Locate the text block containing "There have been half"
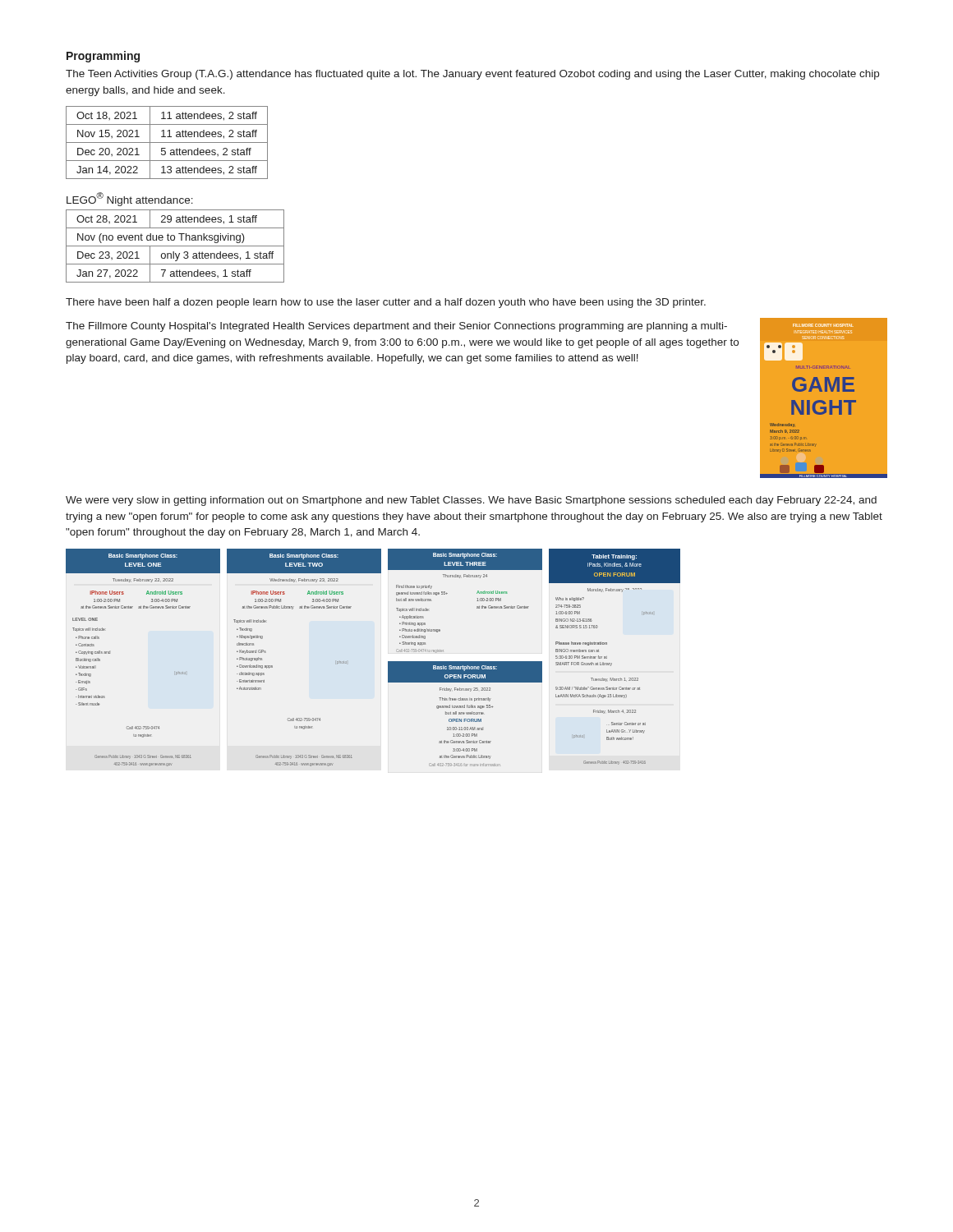The width and height of the screenshot is (953, 1232). pyautogui.click(x=386, y=302)
